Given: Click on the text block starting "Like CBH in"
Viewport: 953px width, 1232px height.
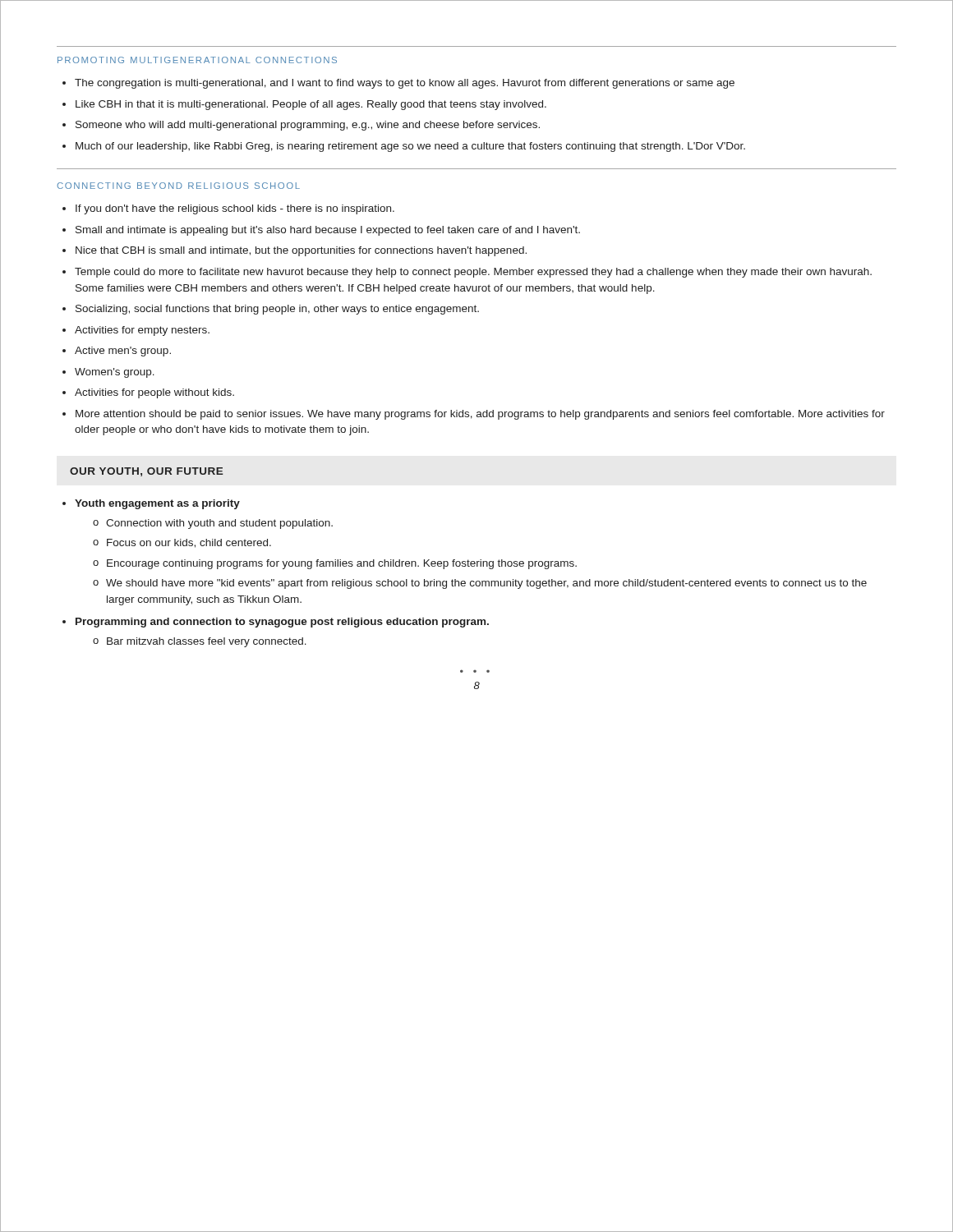Looking at the screenshot, I should coord(476,104).
